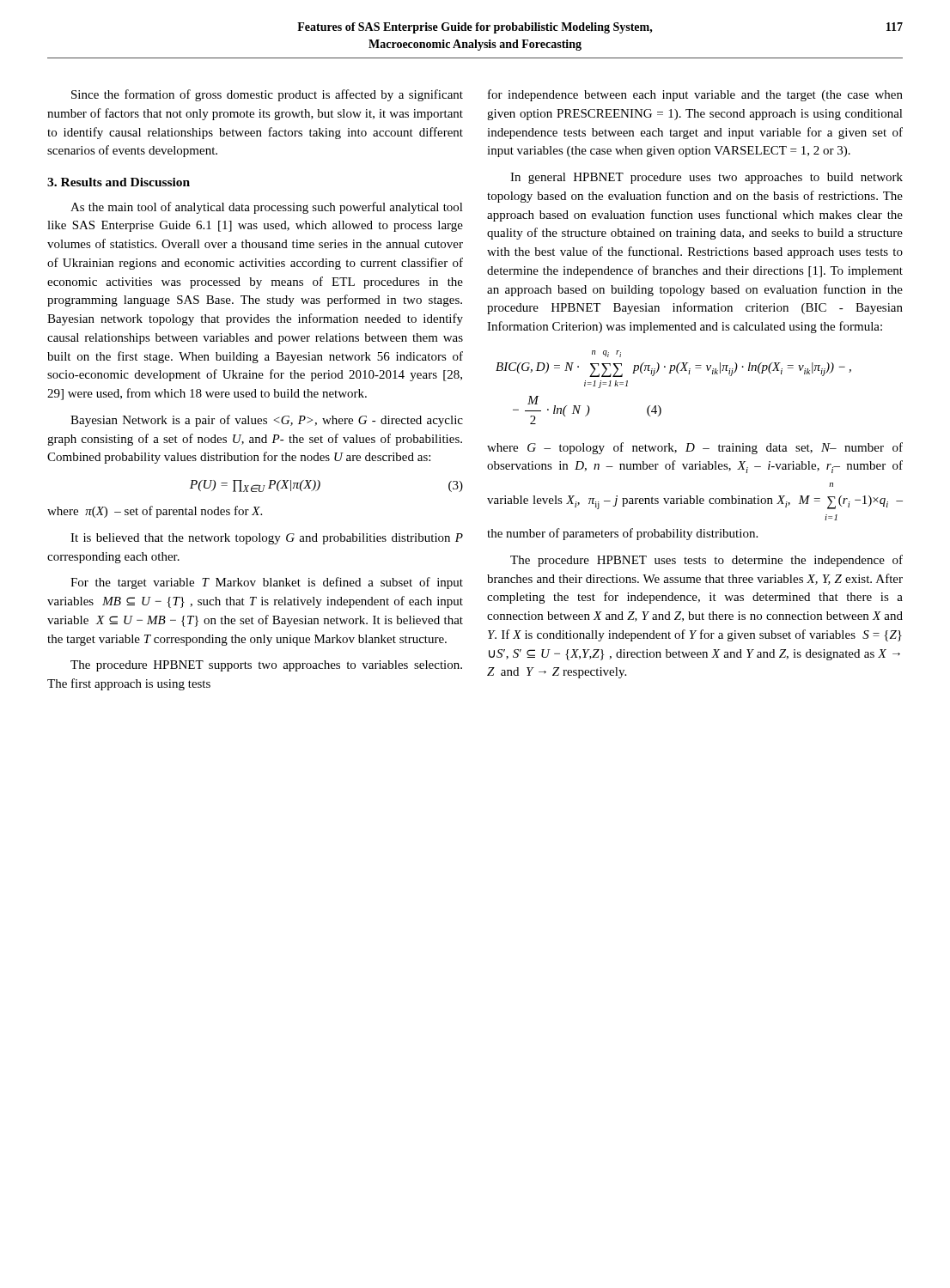Click on the text block that reads "It is believed that the network"
Screen dimensions: 1288x950
pos(255,548)
